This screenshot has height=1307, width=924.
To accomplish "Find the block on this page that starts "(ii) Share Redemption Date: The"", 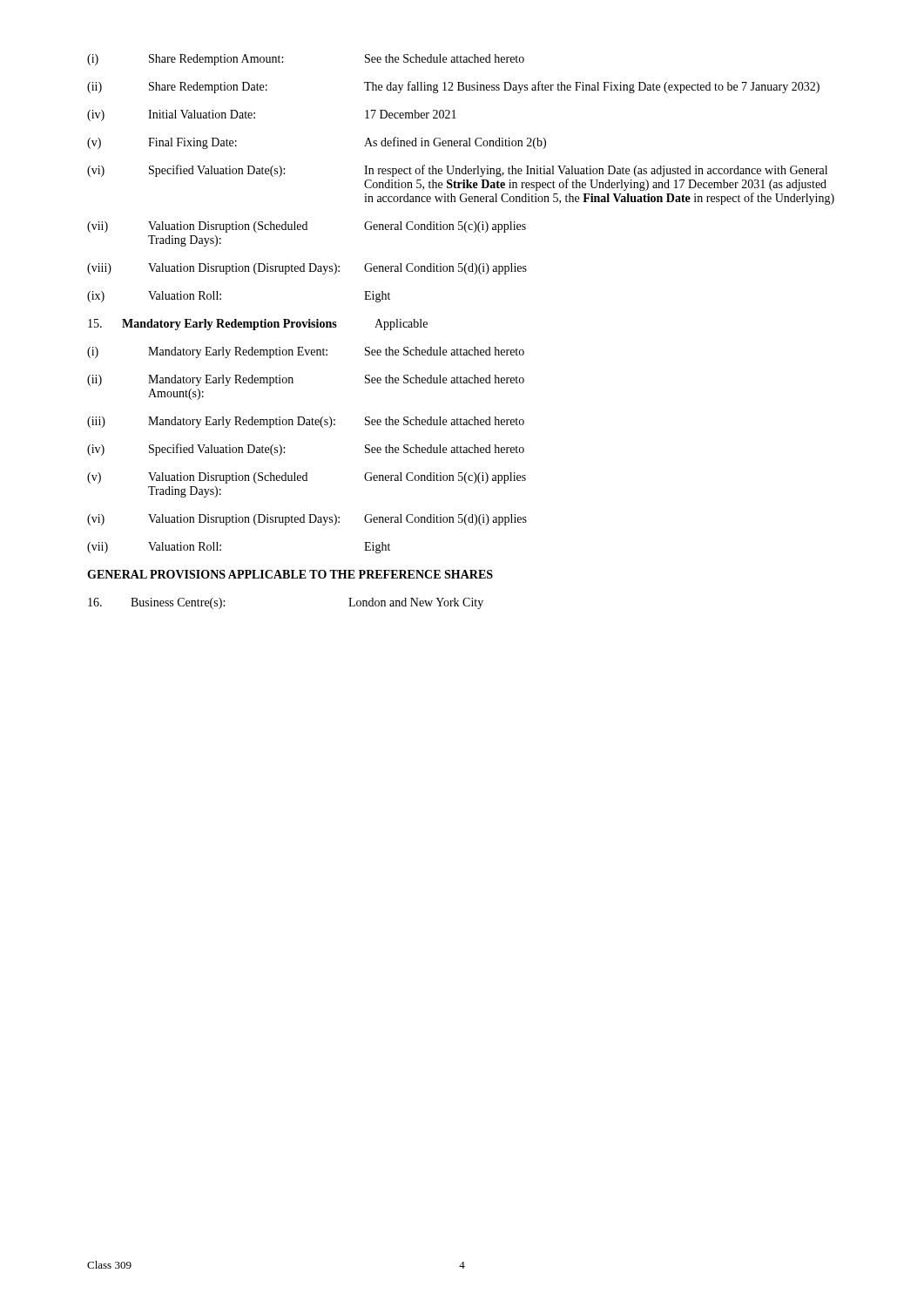I will coord(462,87).
